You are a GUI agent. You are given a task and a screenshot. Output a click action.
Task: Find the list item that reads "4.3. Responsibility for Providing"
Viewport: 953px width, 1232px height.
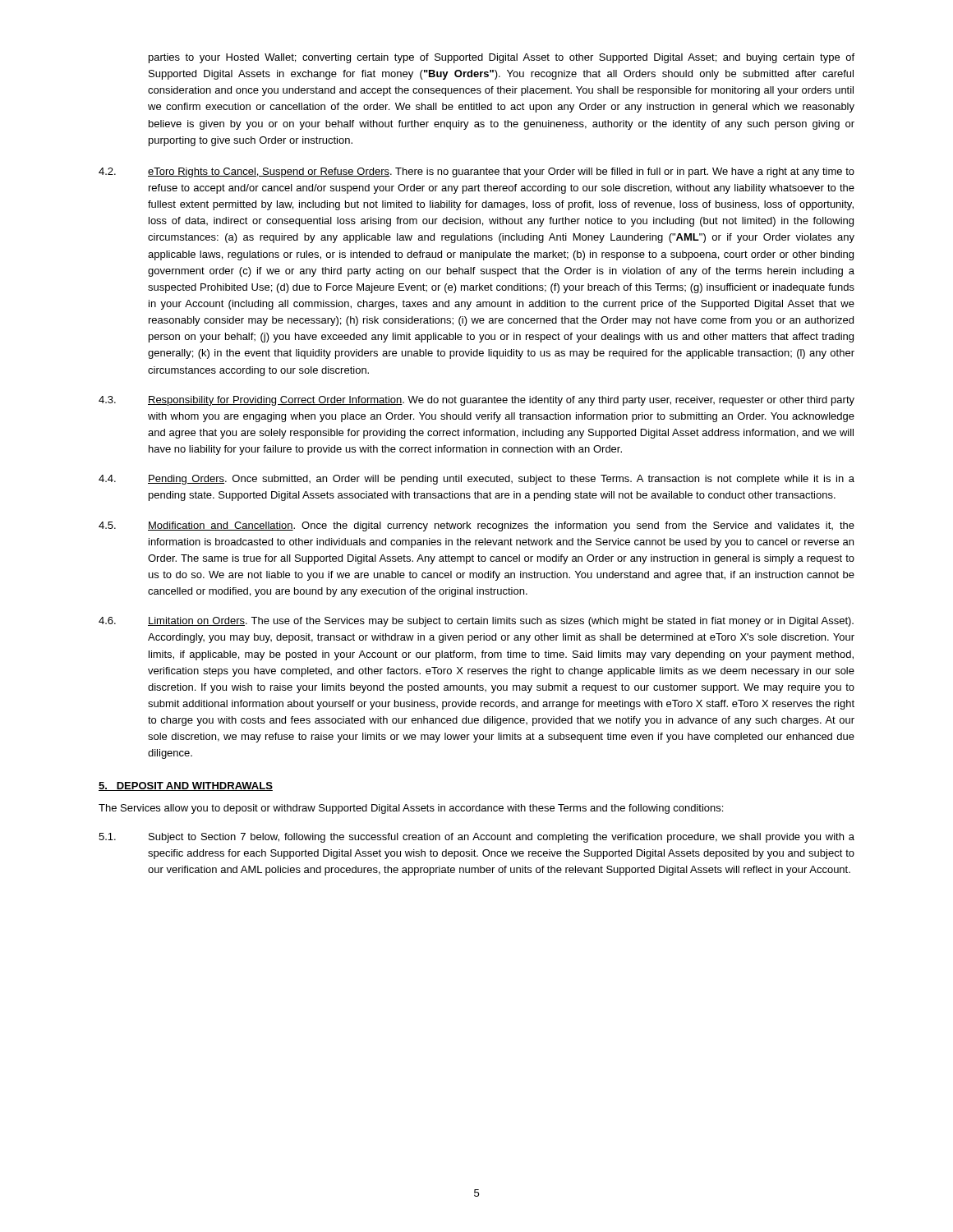[x=476, y=425]
